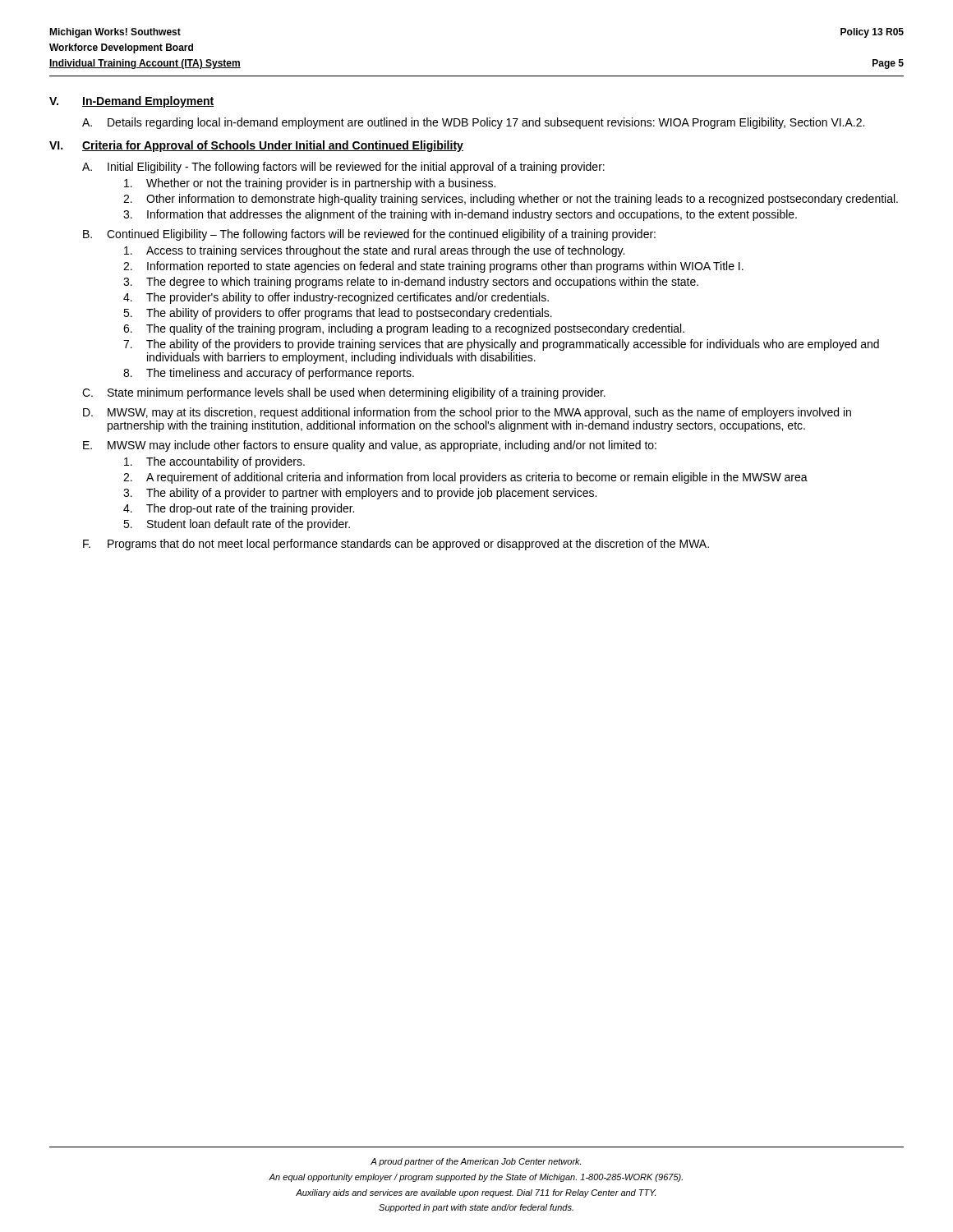Select the region starting "4. The provider's ability"
This screenshot has width=953, height=1232.
tap(513, 297)
